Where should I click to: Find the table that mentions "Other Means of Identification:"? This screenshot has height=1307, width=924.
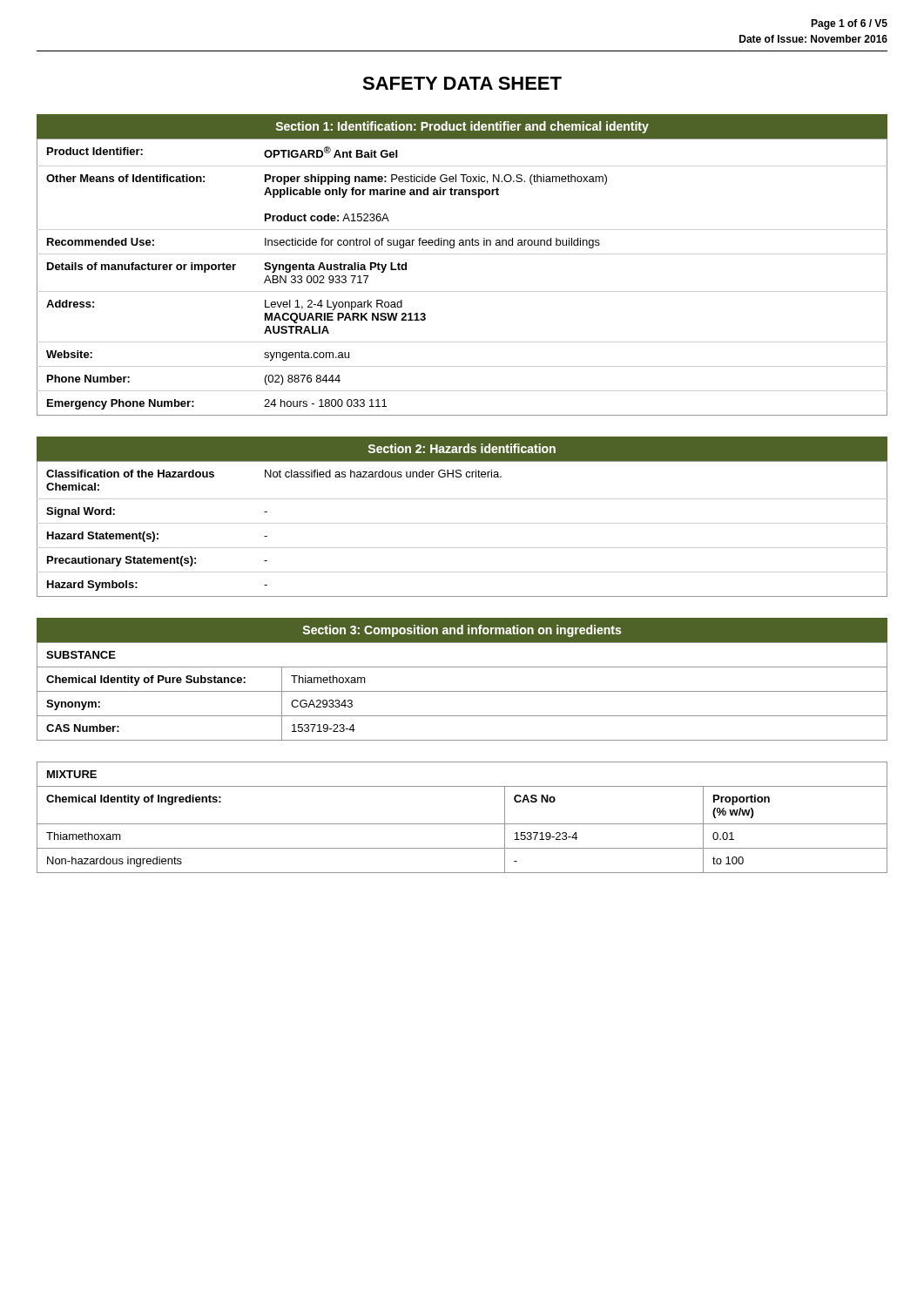462,277
